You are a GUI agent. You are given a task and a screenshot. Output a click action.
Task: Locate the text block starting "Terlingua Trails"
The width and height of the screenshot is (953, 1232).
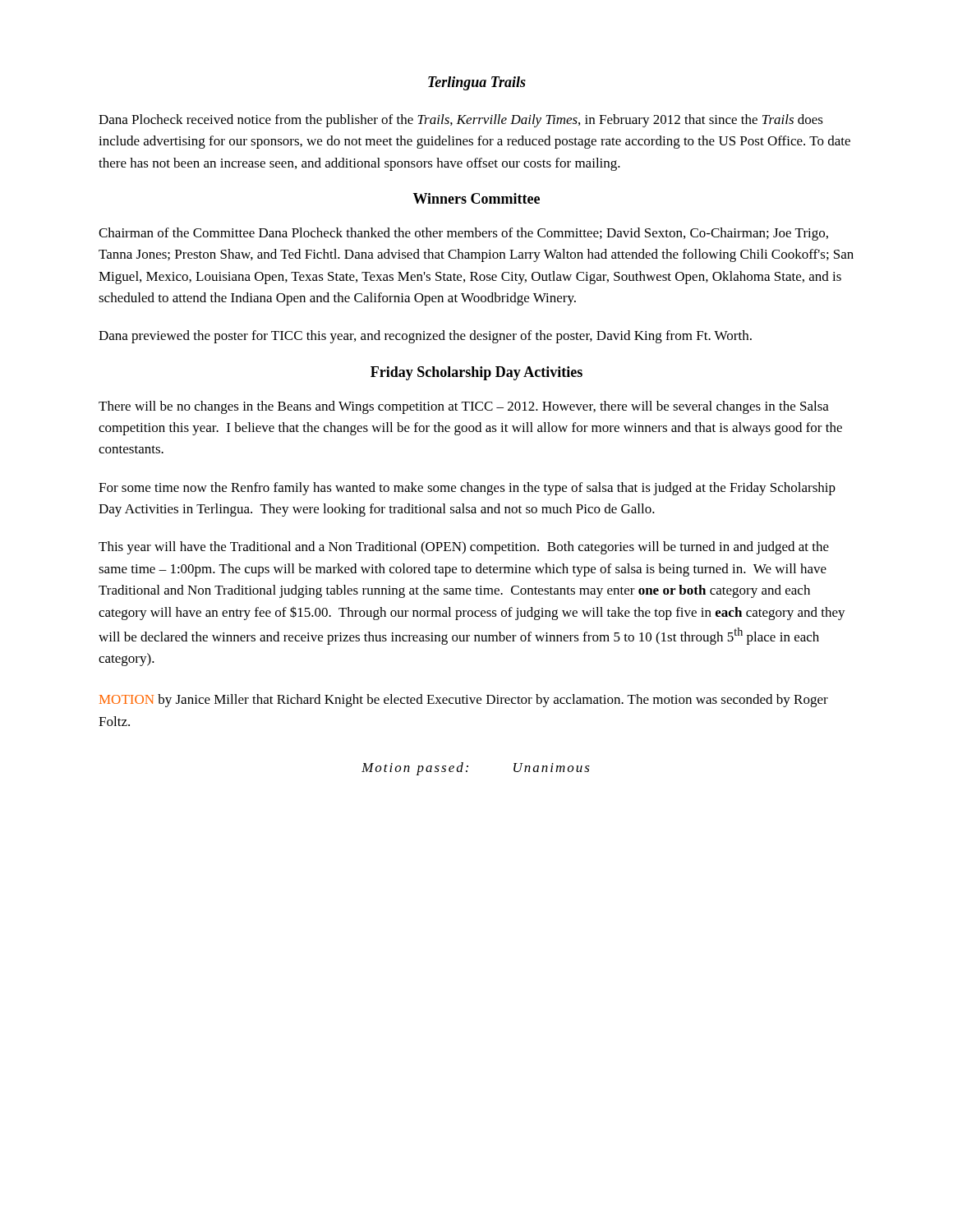tap(476, 82)
